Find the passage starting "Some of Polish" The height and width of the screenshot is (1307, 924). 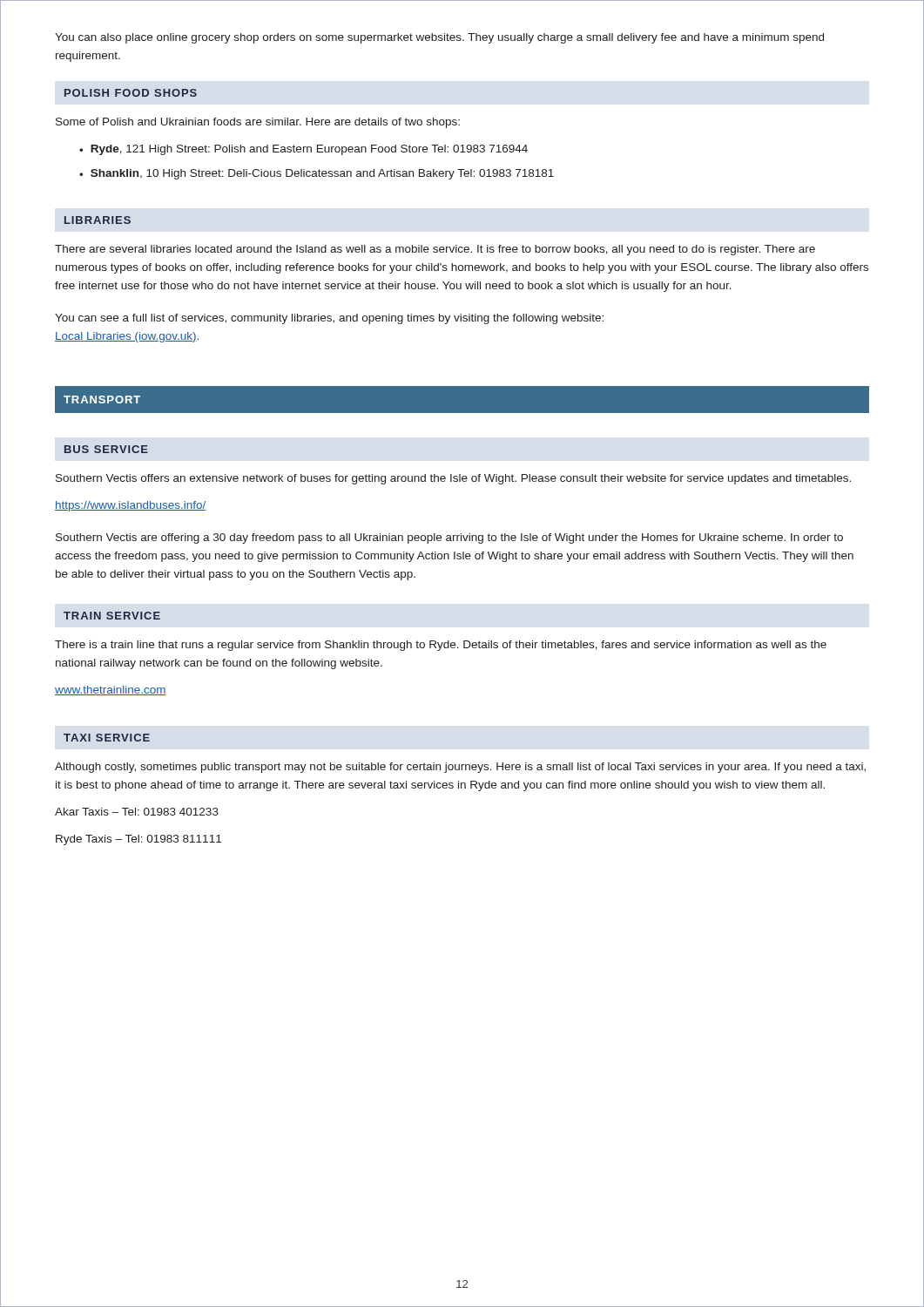click(x=462, y=122)
